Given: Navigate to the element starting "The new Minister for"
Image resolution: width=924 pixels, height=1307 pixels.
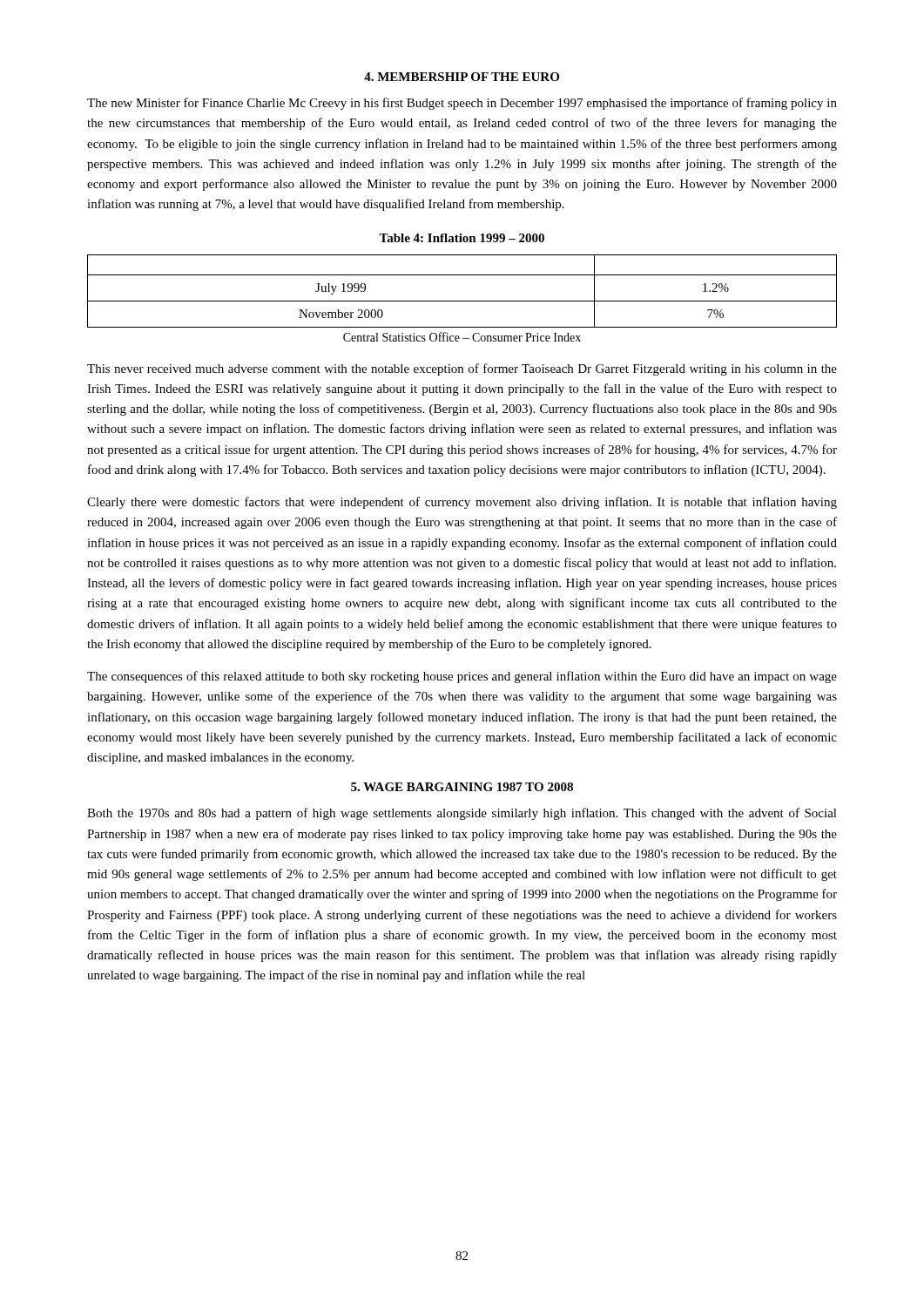Looking at the screenshot, I should click(x=462, y=153).
